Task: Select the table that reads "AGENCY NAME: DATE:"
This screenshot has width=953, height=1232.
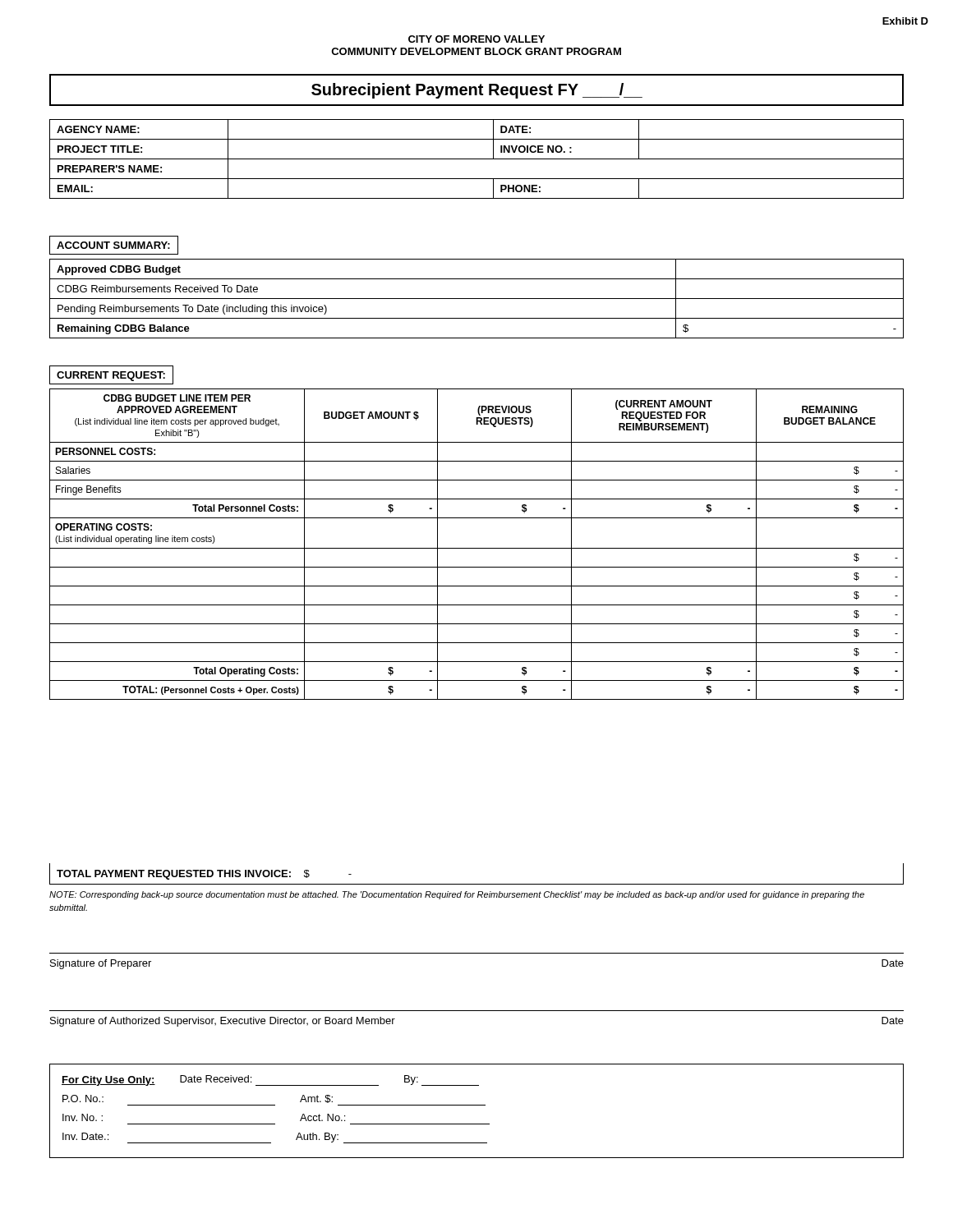Action: pos(476,159)
